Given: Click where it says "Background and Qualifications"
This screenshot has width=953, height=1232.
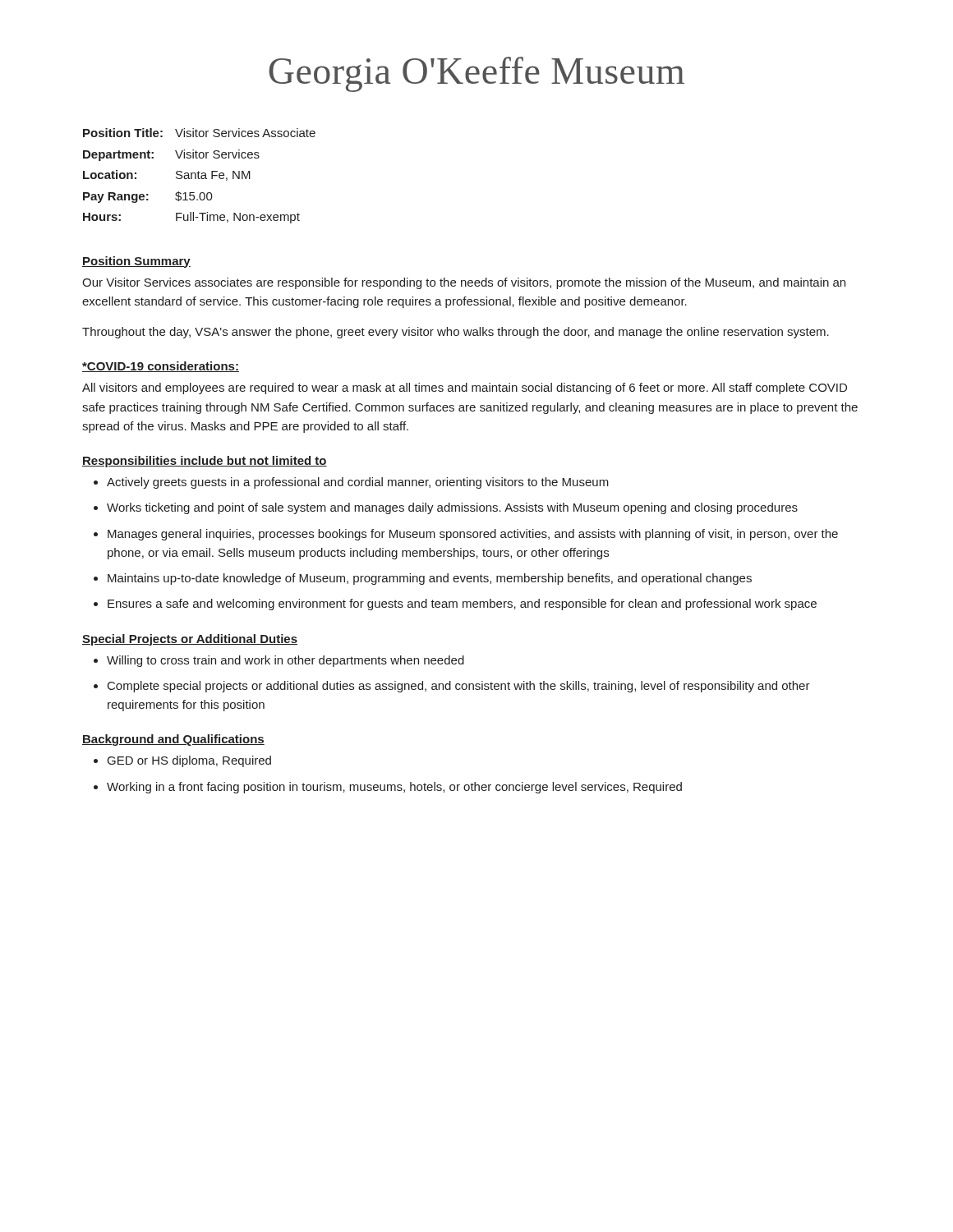Looking at the screenshot, I should click(173, 739).
